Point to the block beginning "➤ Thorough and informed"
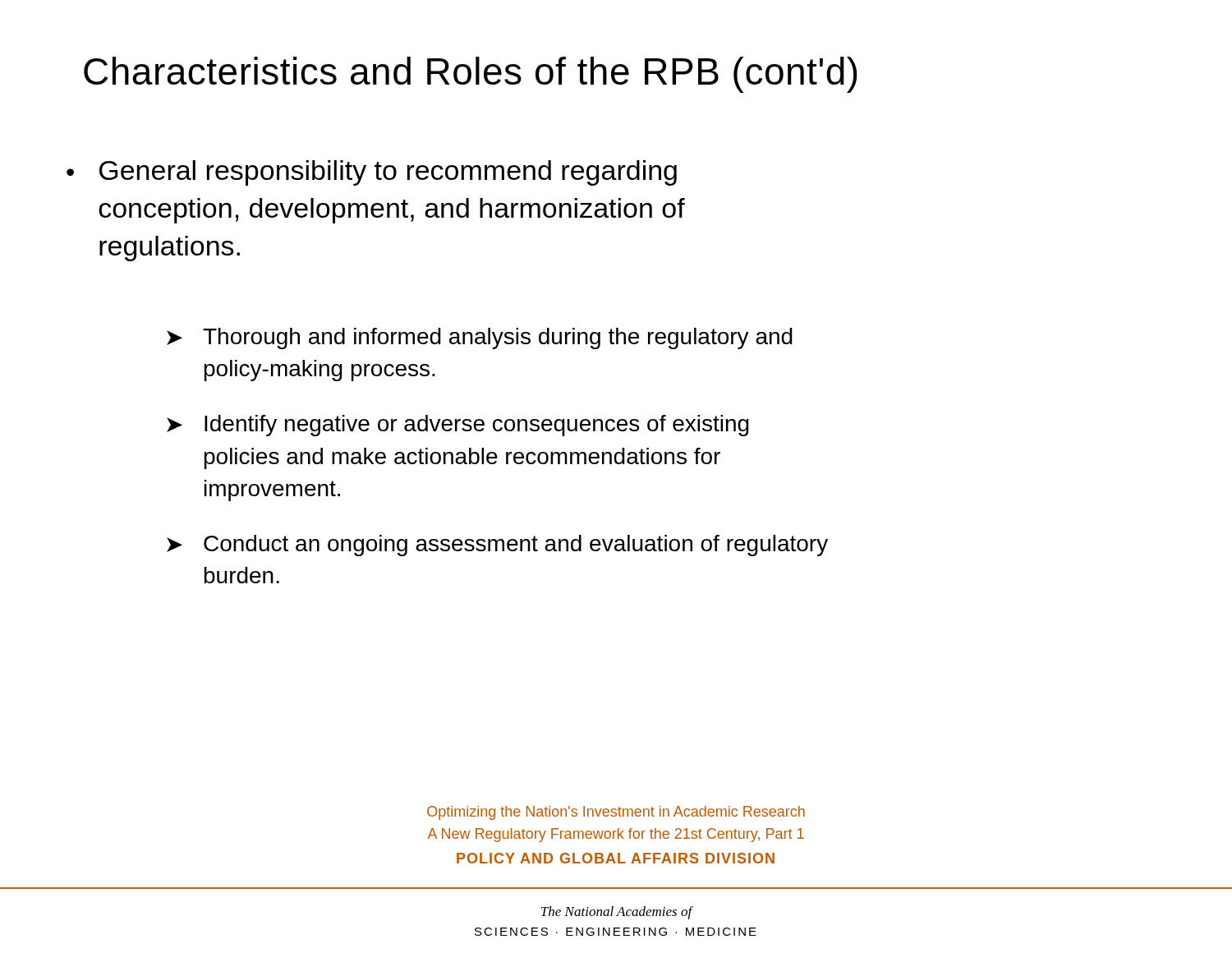This screenshot has width=1232, height=953. 479,353
